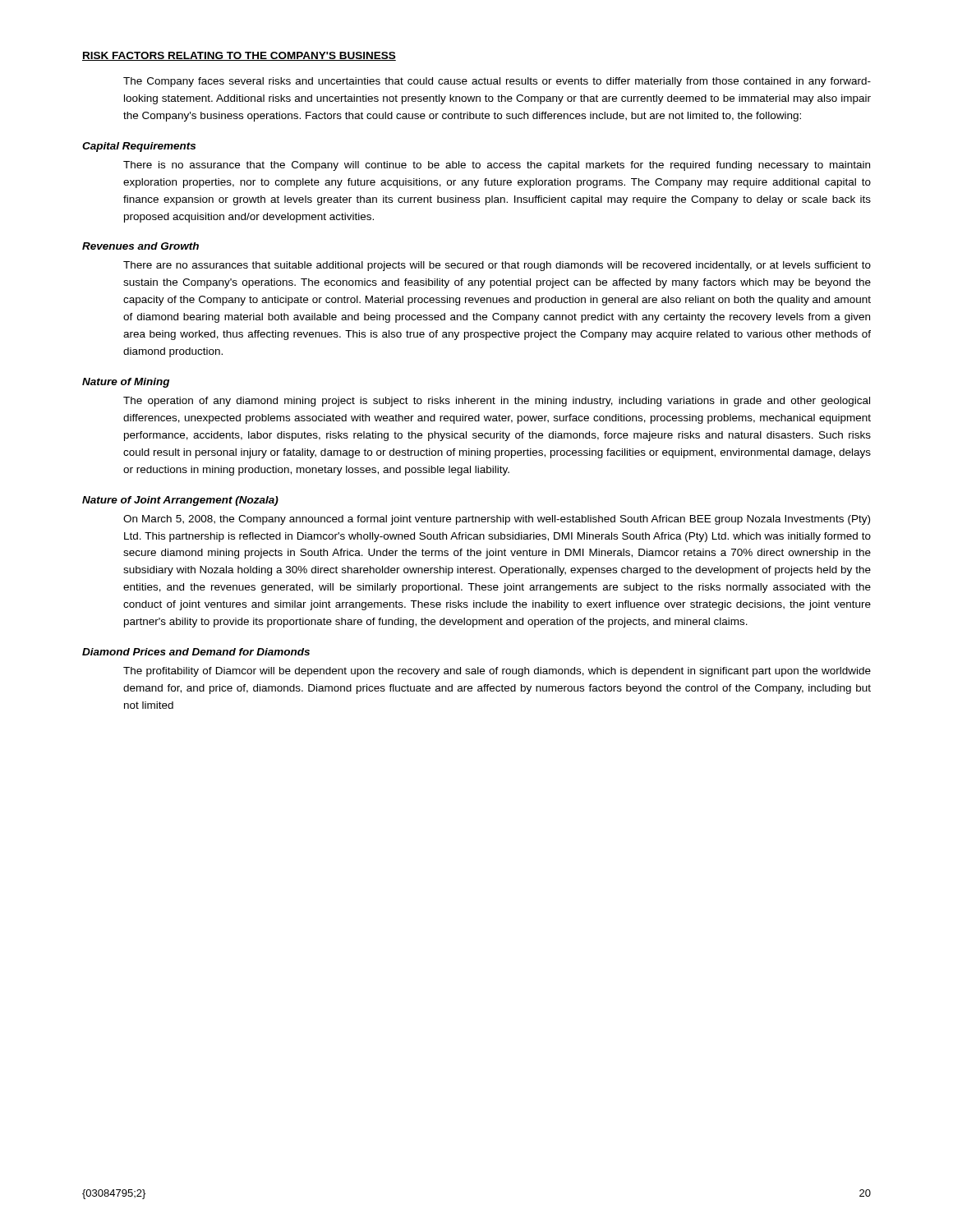Find the text starting "The Company faces several"
This screenshot has width=953, height=1232.
pos(497,98)
